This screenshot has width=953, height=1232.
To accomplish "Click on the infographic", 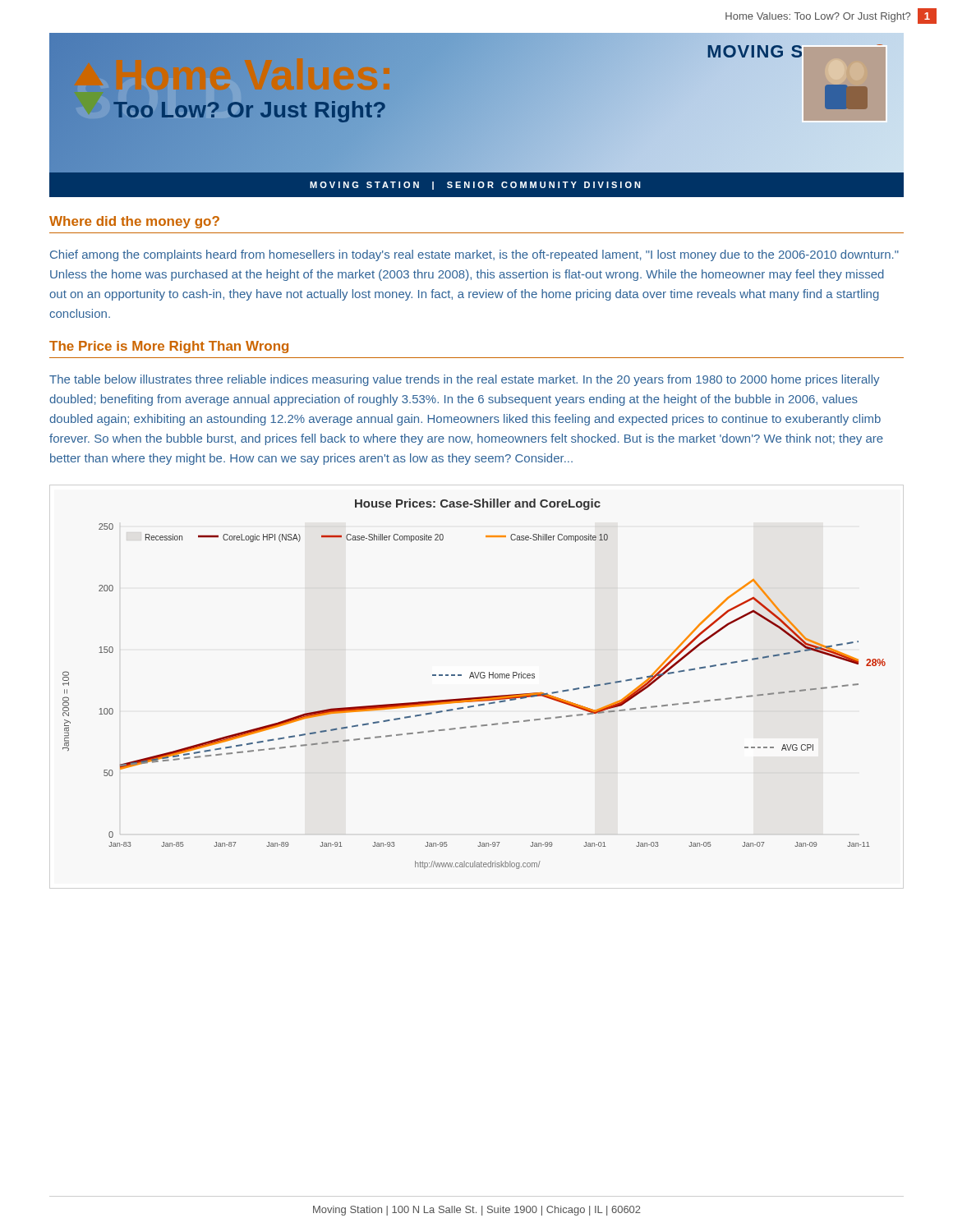I will click(476, 115).
